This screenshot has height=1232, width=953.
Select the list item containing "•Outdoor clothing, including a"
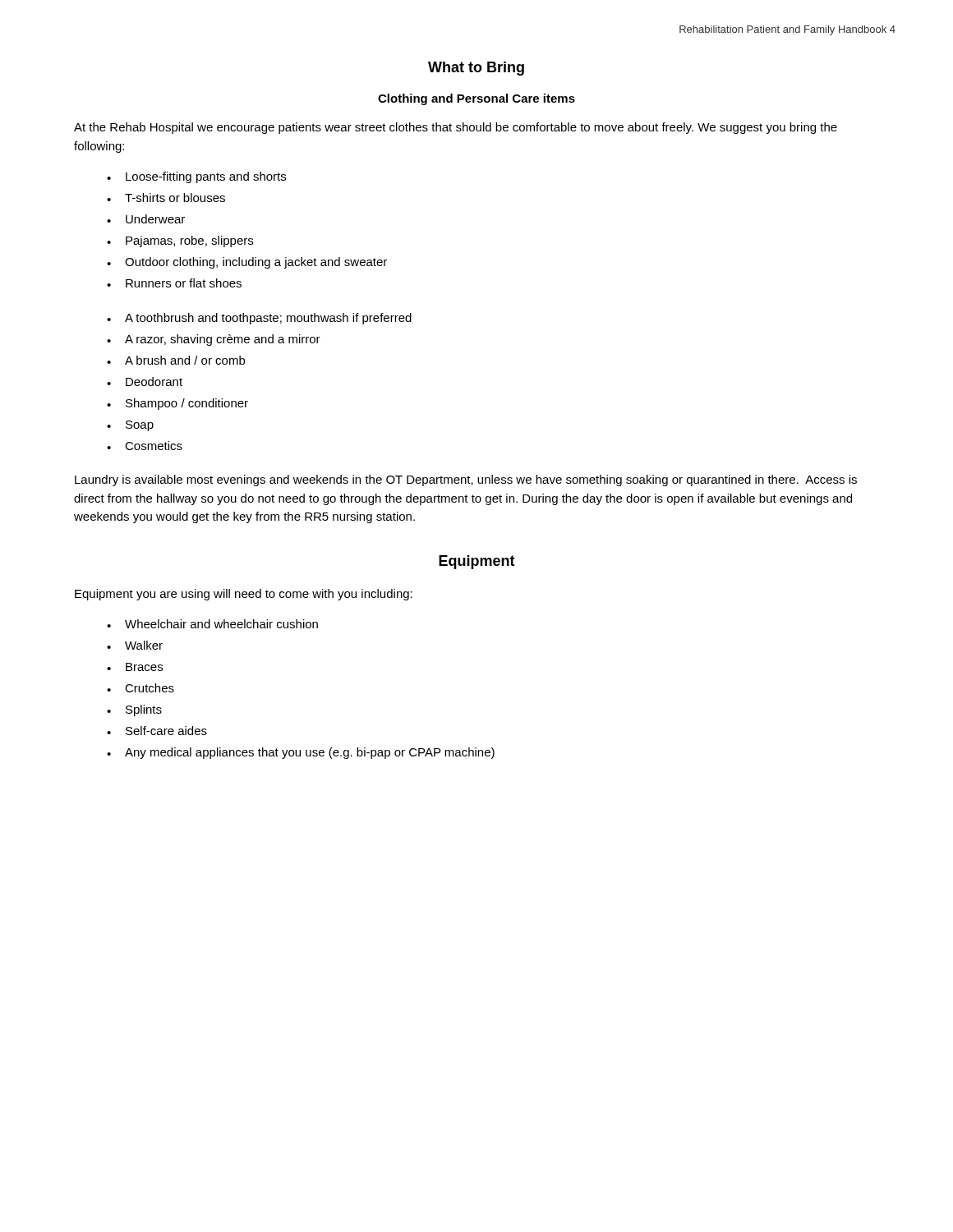click(x=247, y=263)
